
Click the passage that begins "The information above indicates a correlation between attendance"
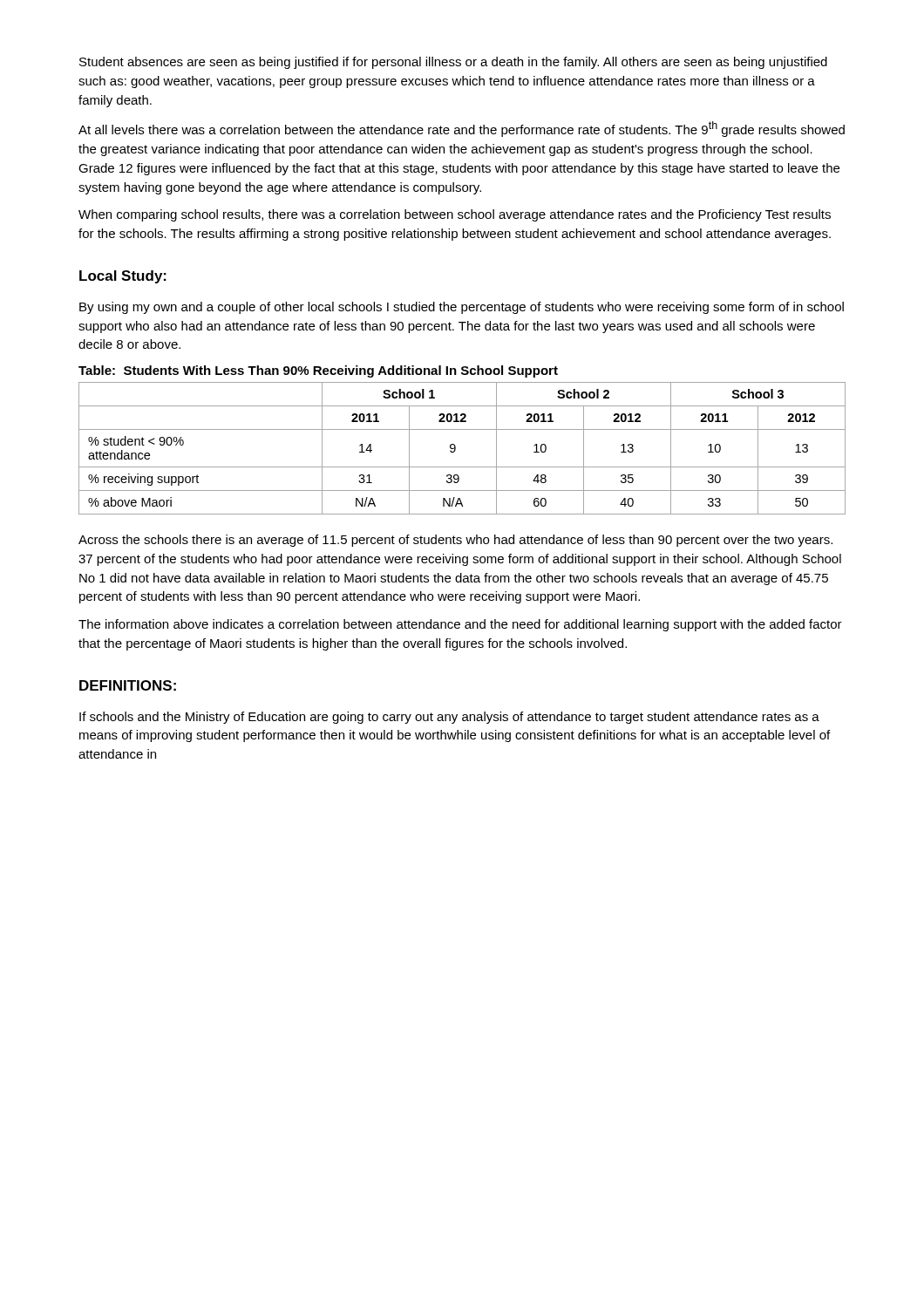(x=462, y=634)
